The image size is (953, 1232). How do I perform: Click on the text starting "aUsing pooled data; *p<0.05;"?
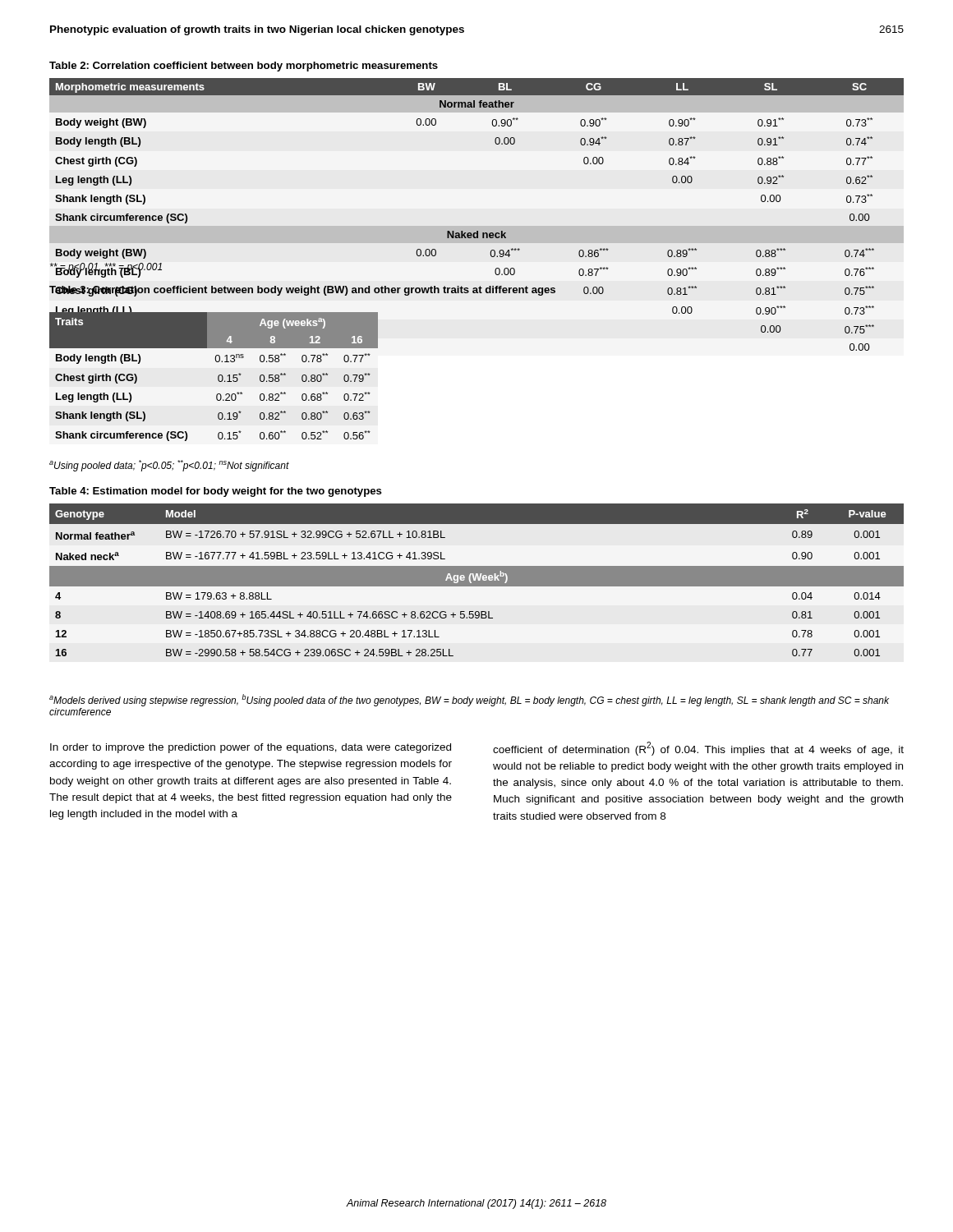coord(169,465)
